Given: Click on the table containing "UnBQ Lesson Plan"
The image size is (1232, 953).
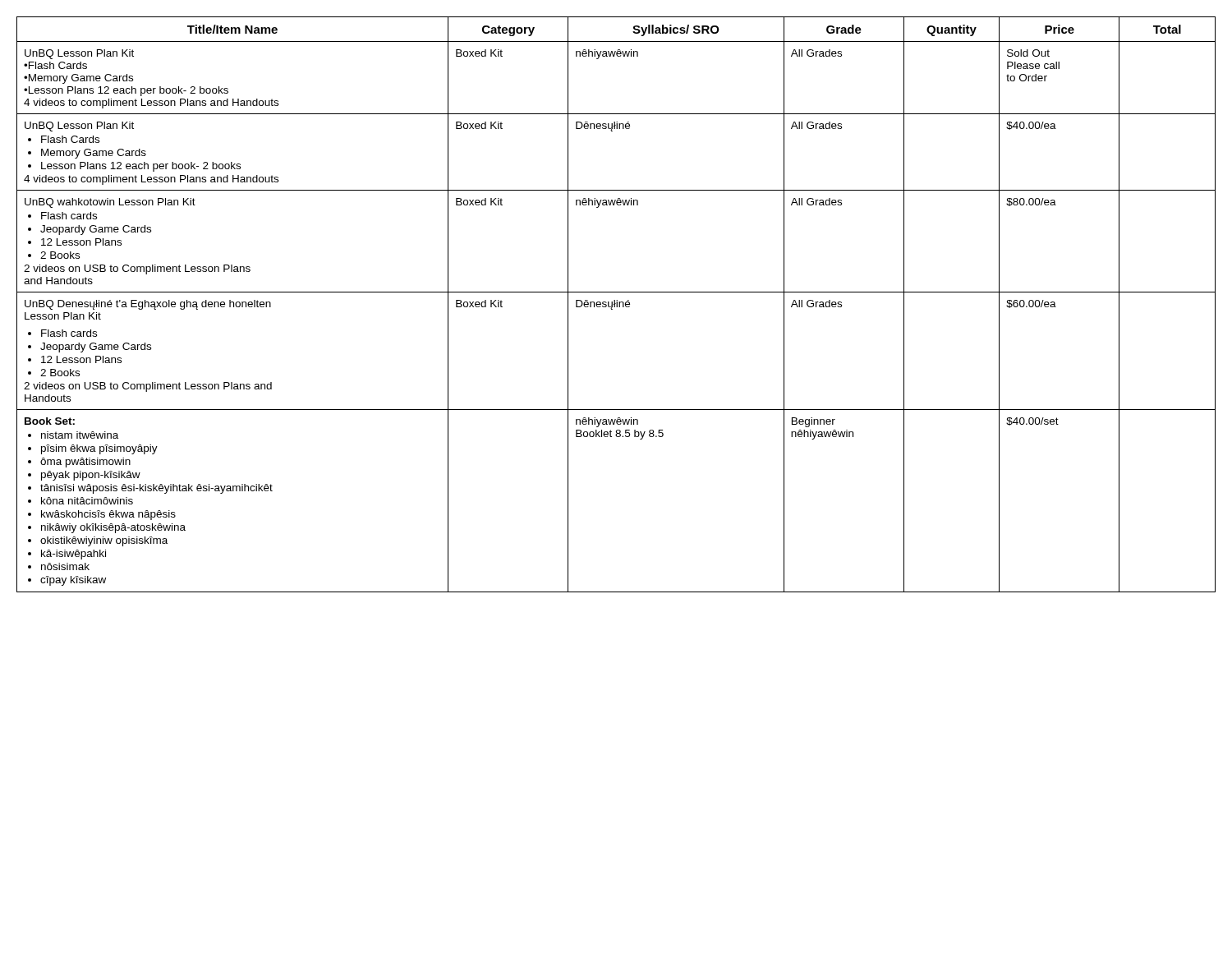Looking at the screenshot, I should coord(616,304).
